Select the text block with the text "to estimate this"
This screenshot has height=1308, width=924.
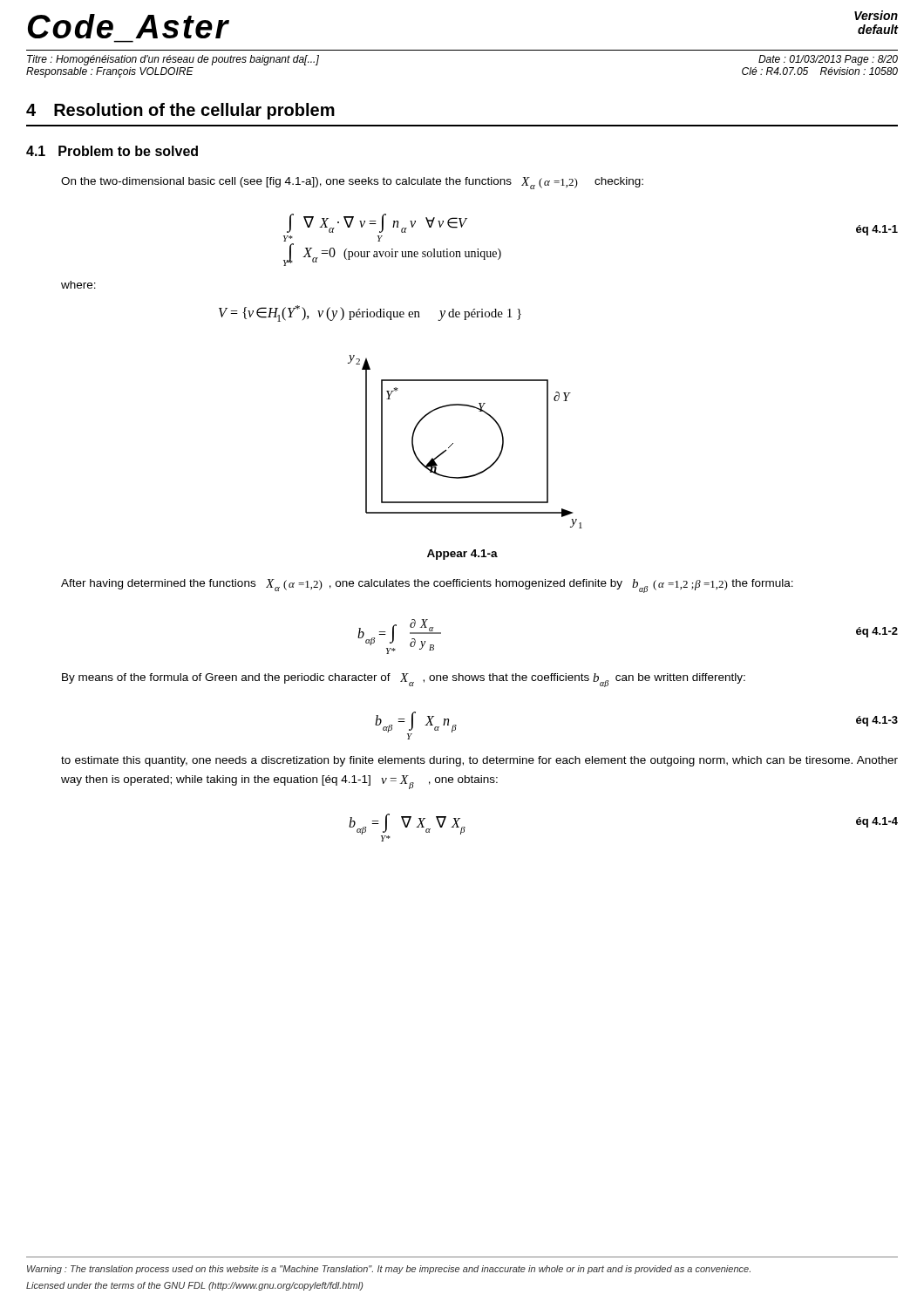(479, 771)
